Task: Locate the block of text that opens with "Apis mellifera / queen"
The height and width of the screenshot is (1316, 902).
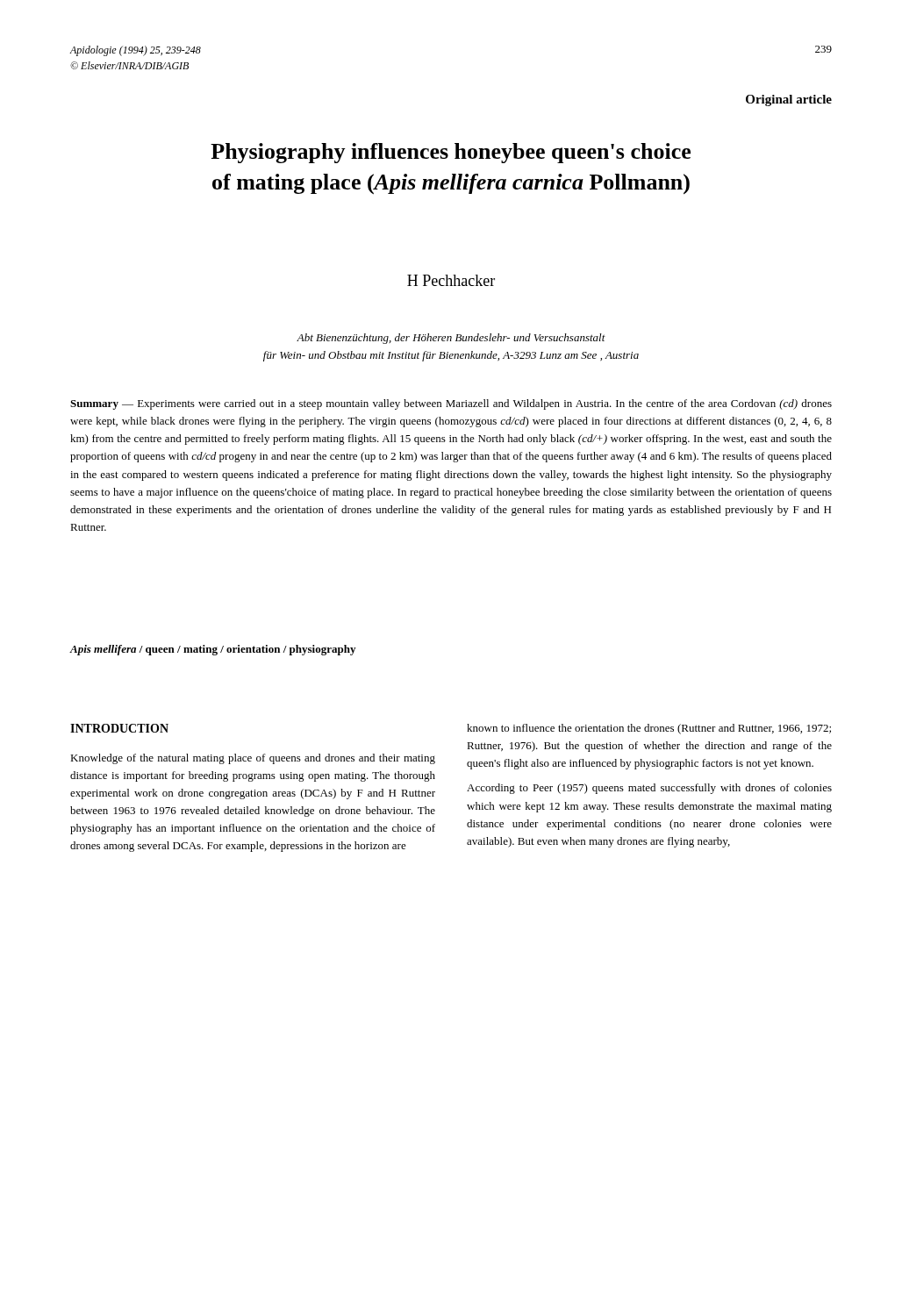Action: (x=213, y=649)
